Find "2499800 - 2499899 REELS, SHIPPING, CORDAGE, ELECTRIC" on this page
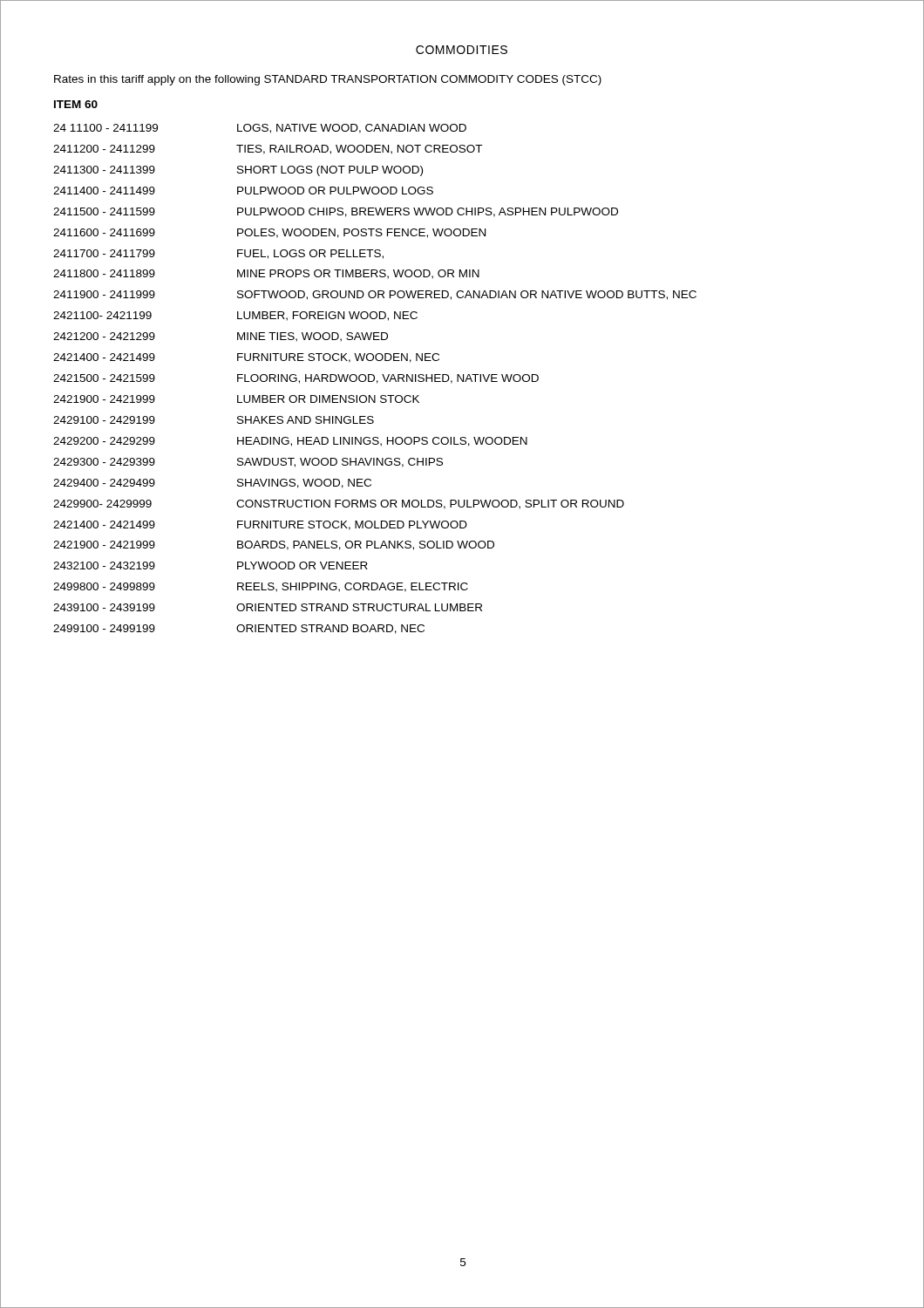Viewport: 924px width, 1308px height. pos(462,587)
